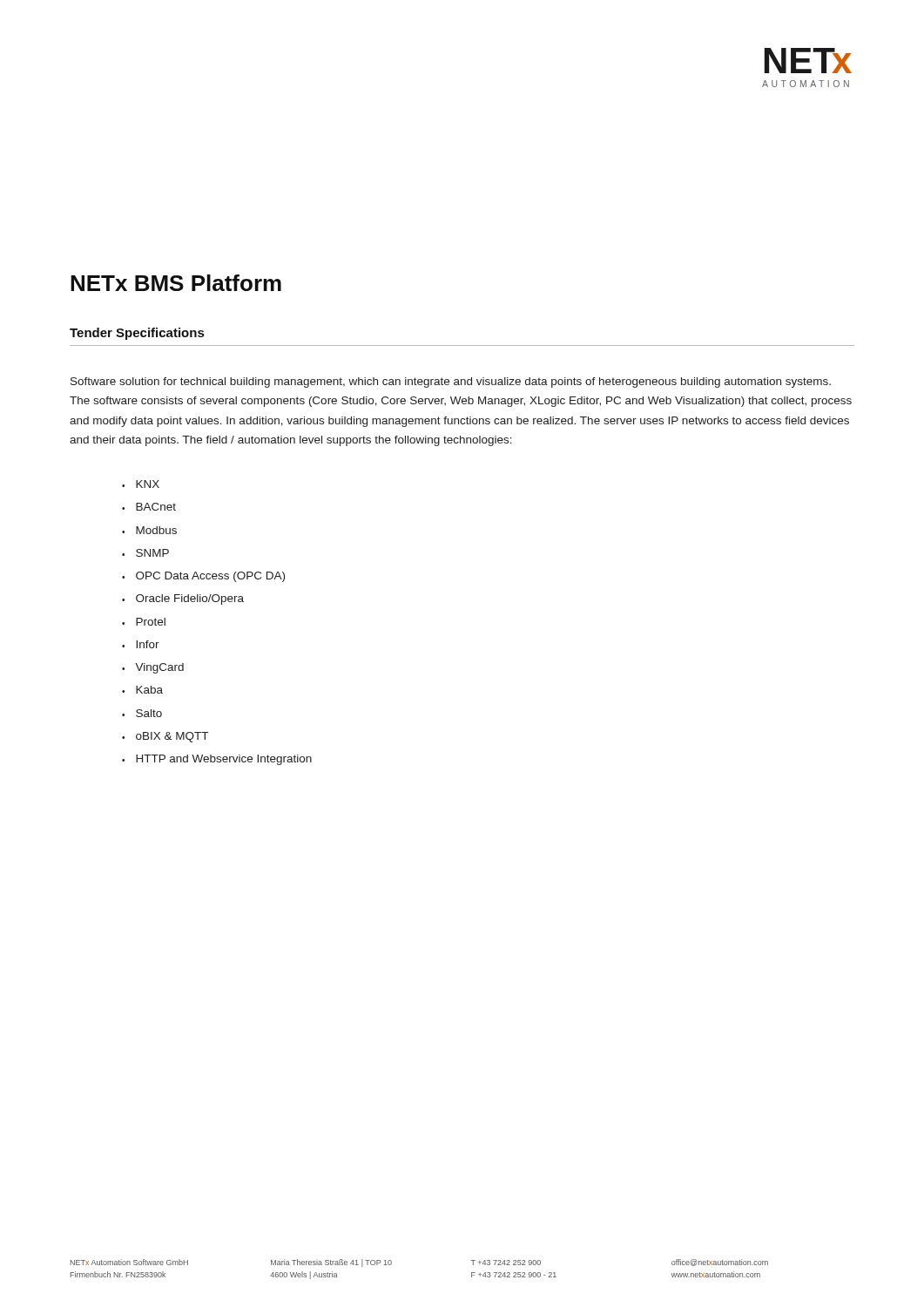Find the region starting "• HTTP and Webservice Integration"
924x1307 pixels.
[217, 759]
